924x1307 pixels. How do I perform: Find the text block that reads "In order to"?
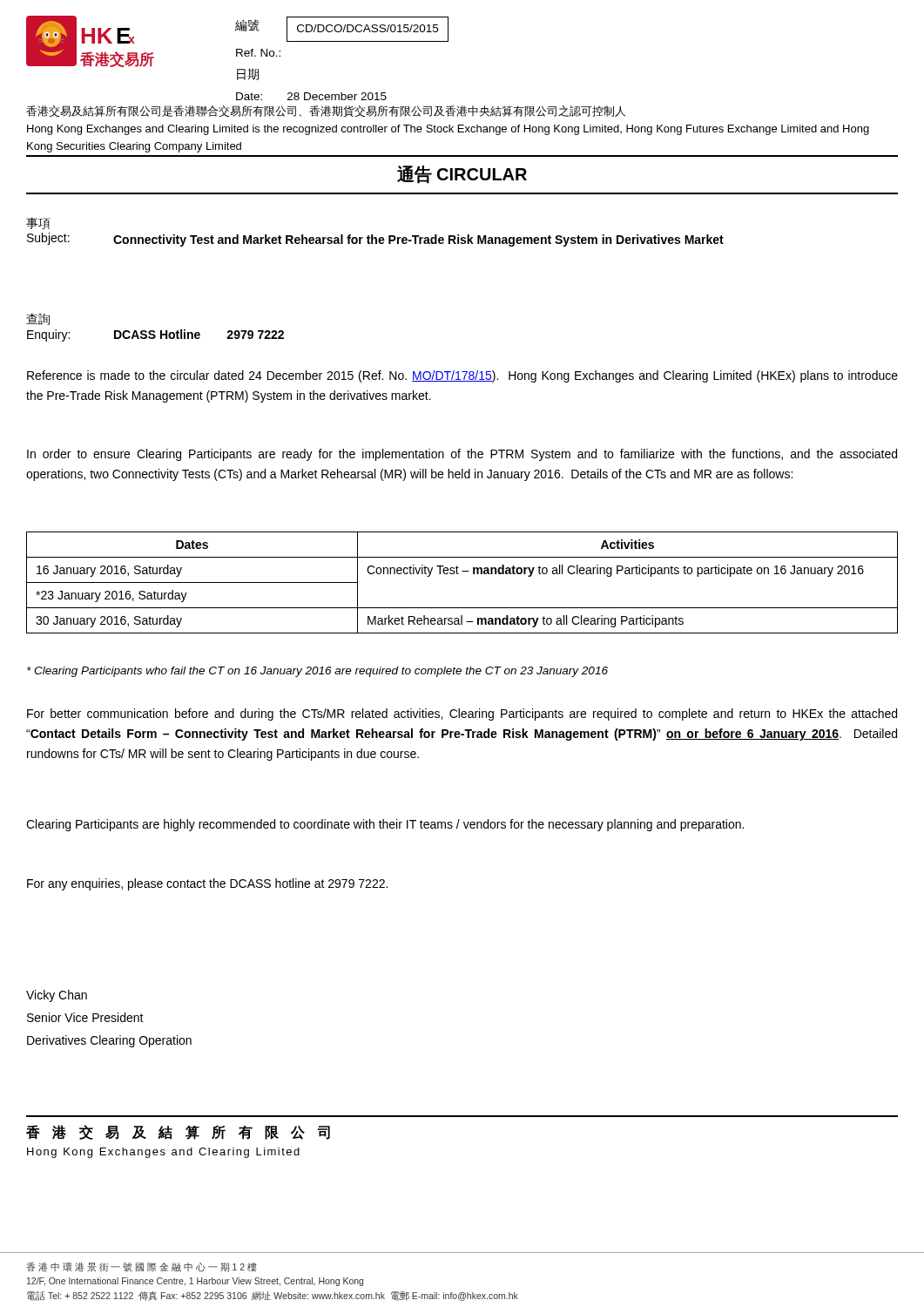point(462,464)
